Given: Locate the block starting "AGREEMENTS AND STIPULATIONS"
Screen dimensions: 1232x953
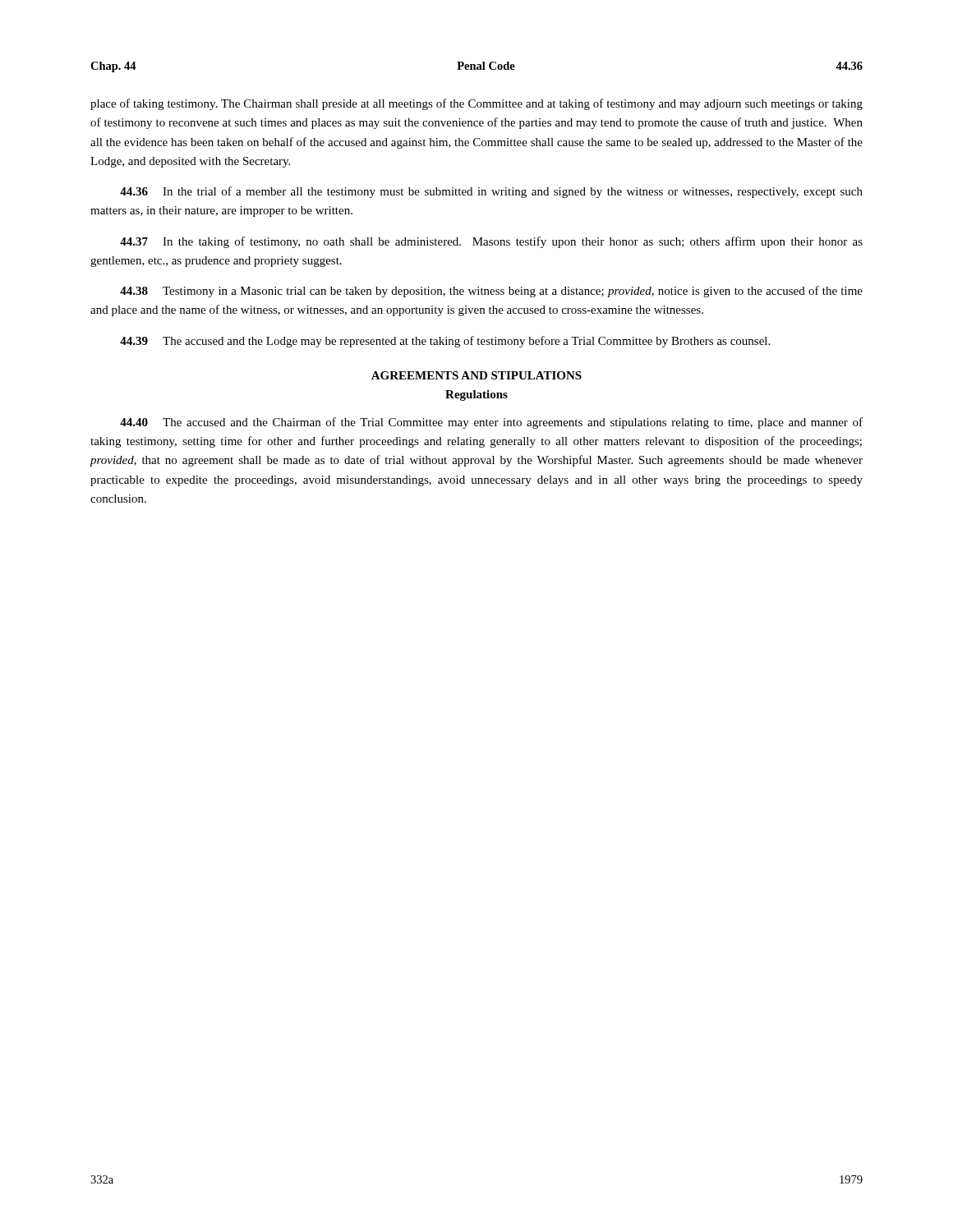Looking at the screenshot, I should point(476,375).
